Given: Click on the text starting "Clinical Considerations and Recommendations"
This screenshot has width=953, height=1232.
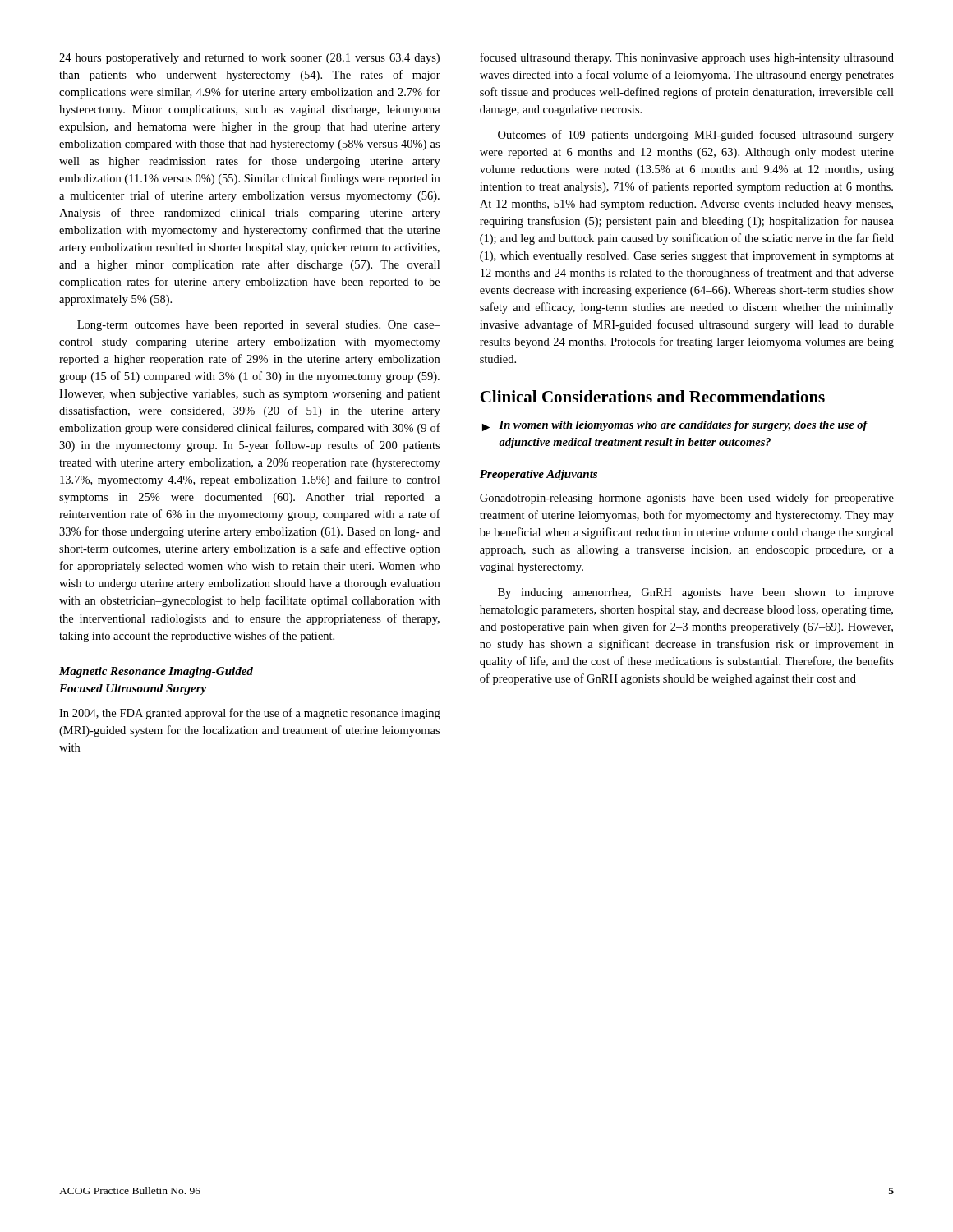Looking at the screenshot, I should point(652,397).
